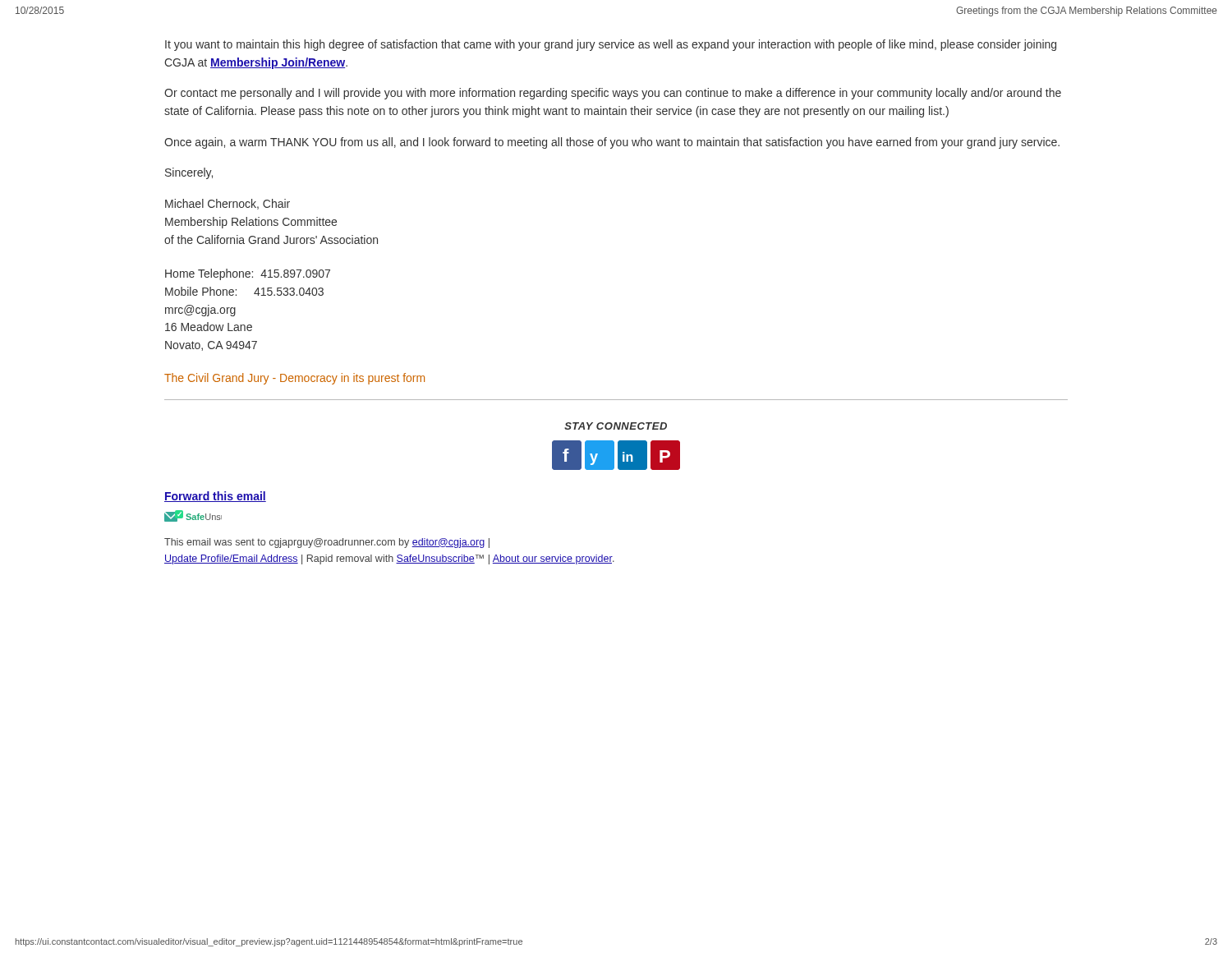Locate the text block that says "The Civil Grand Jury"
The image size is (1232, 953).
coord(295,378)
